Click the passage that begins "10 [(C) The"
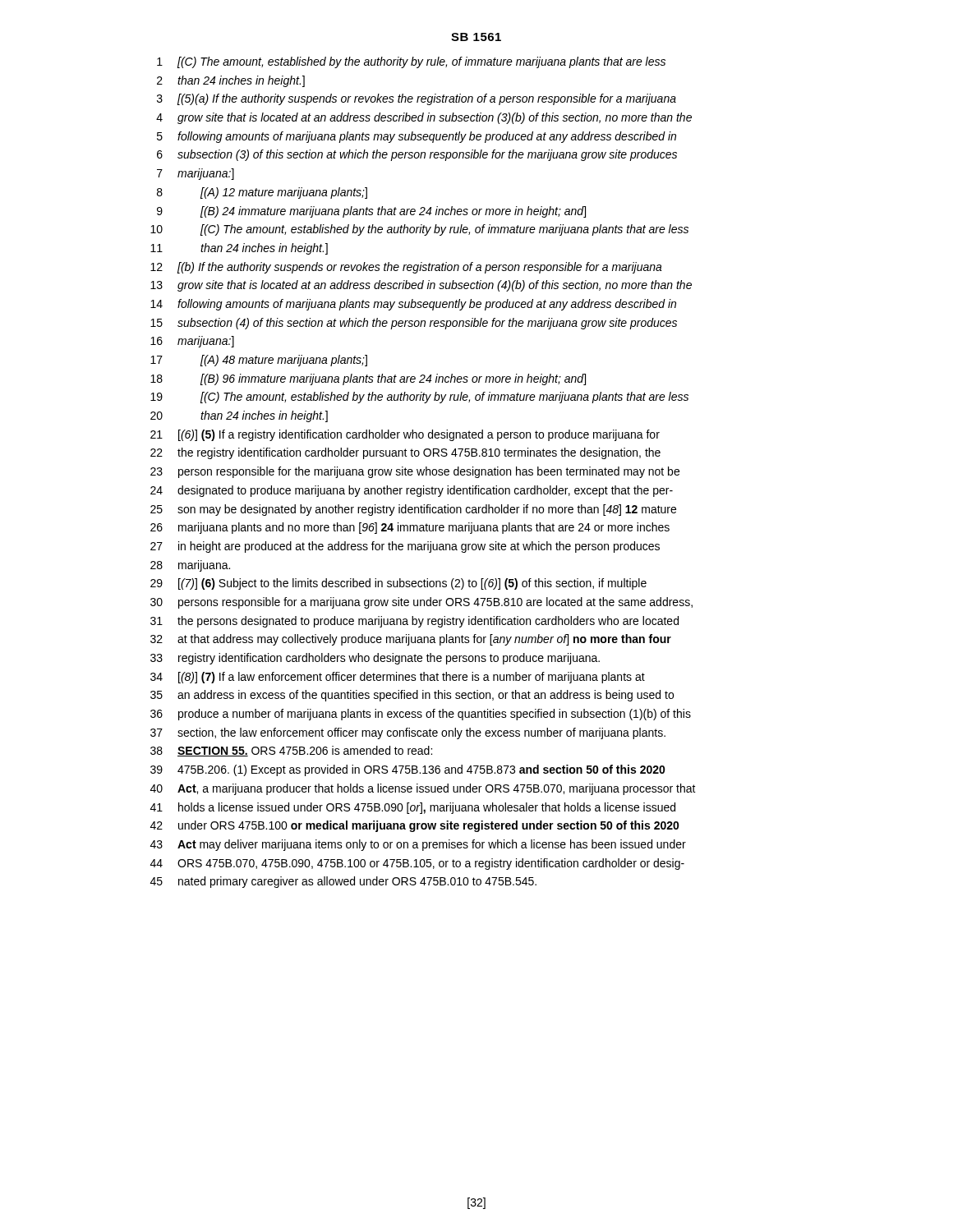 pyautogui.click(x=476, y=230)
